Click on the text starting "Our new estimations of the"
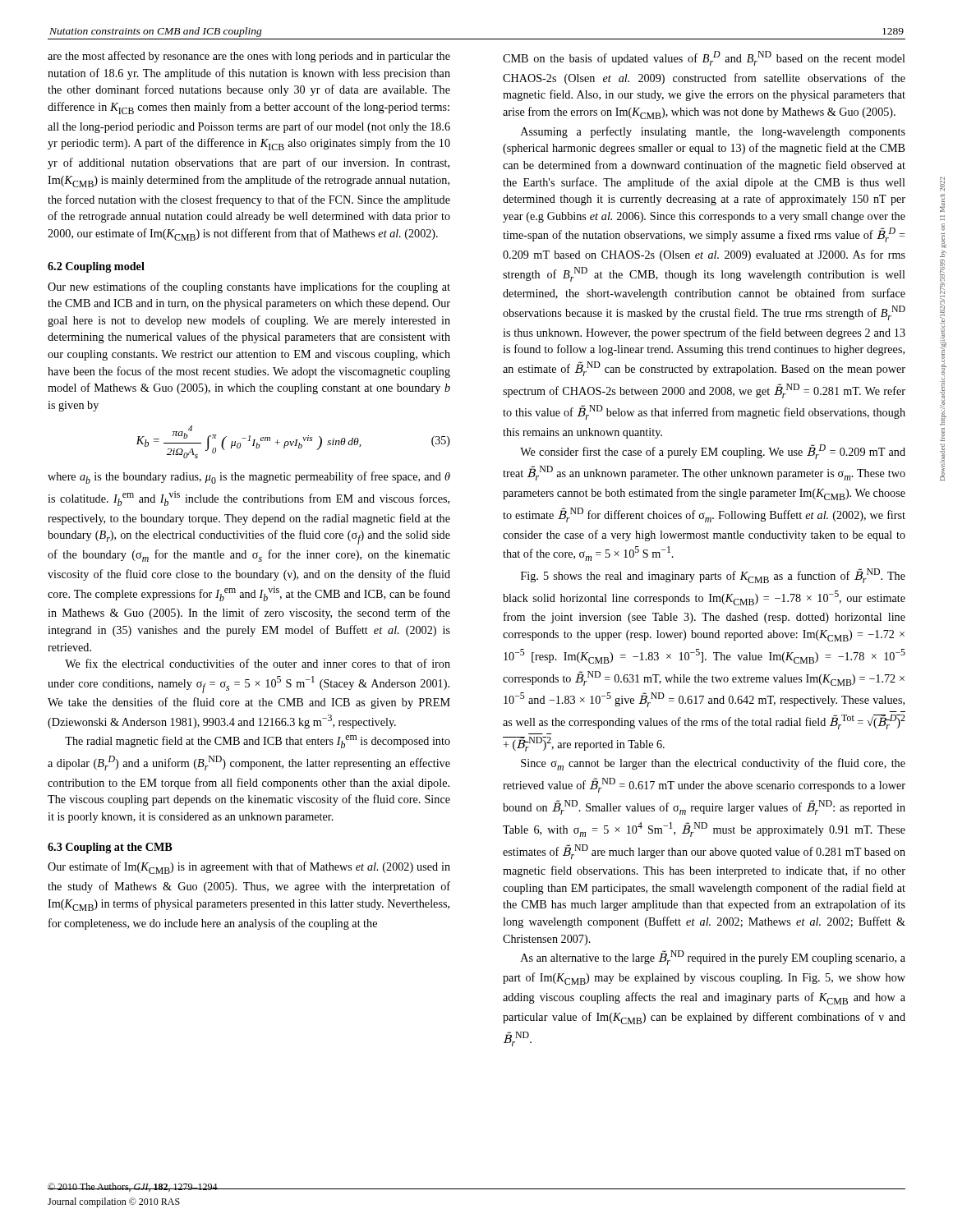Image resolution: width=953 pixels, height=1232 pixels. click(249, 346)
